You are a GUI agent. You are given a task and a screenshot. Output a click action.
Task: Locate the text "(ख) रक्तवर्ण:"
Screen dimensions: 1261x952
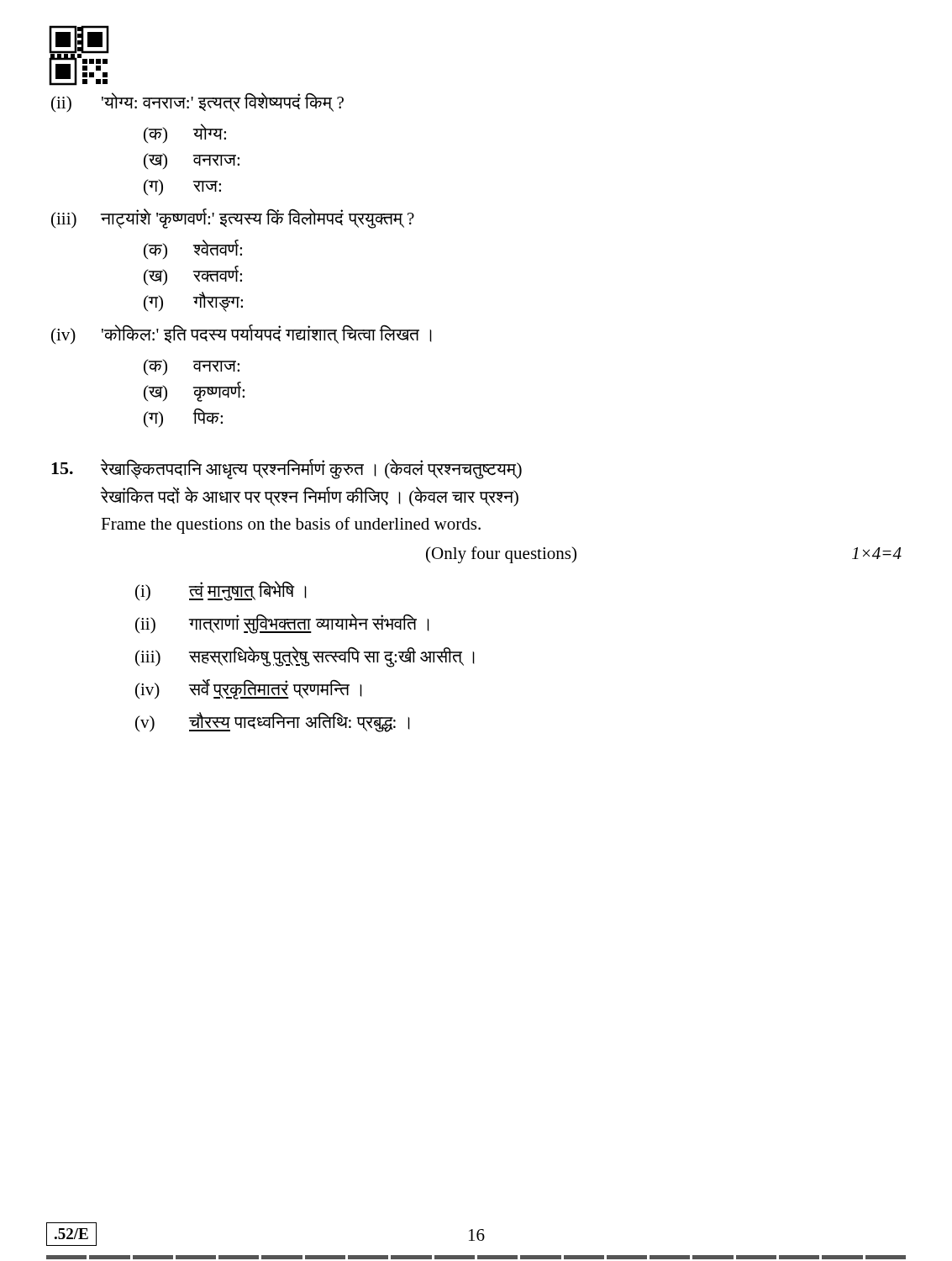pyautogui.click(x=193, y=276)
